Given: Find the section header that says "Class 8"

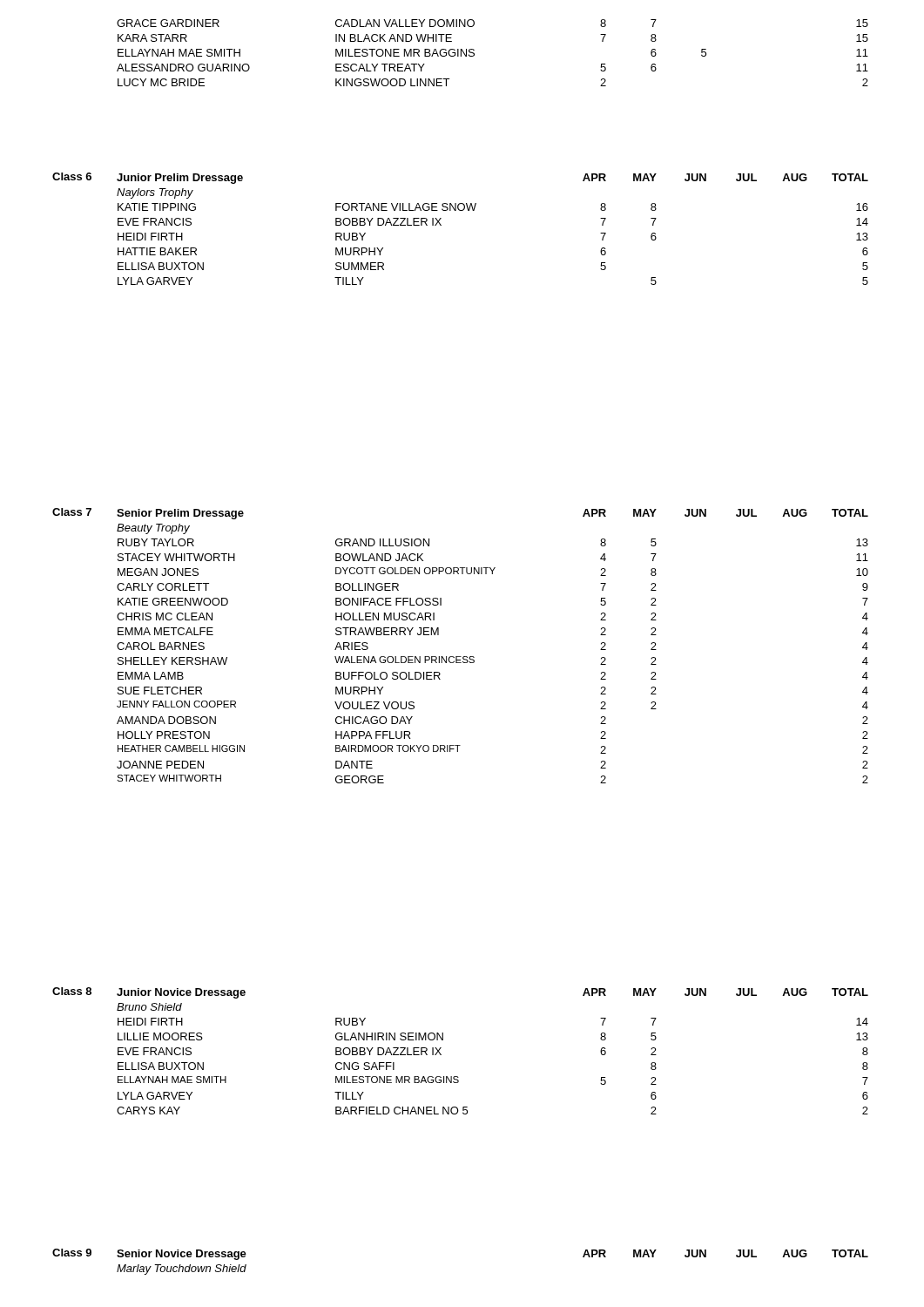Looking at the screenshot, I should 72,991.
